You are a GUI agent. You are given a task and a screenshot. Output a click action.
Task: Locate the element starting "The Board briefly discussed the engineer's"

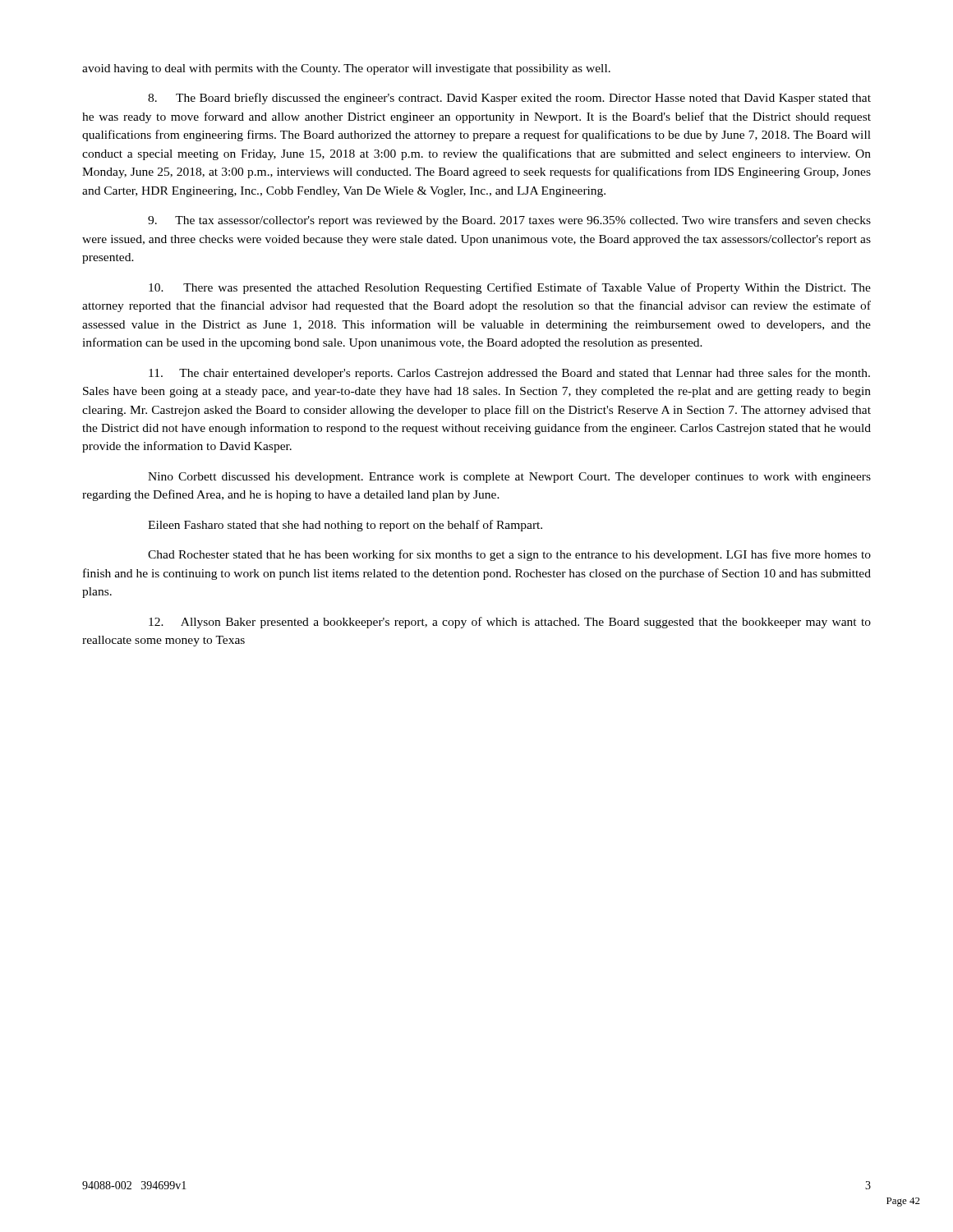pyautogui.click(x=476, y=144)
